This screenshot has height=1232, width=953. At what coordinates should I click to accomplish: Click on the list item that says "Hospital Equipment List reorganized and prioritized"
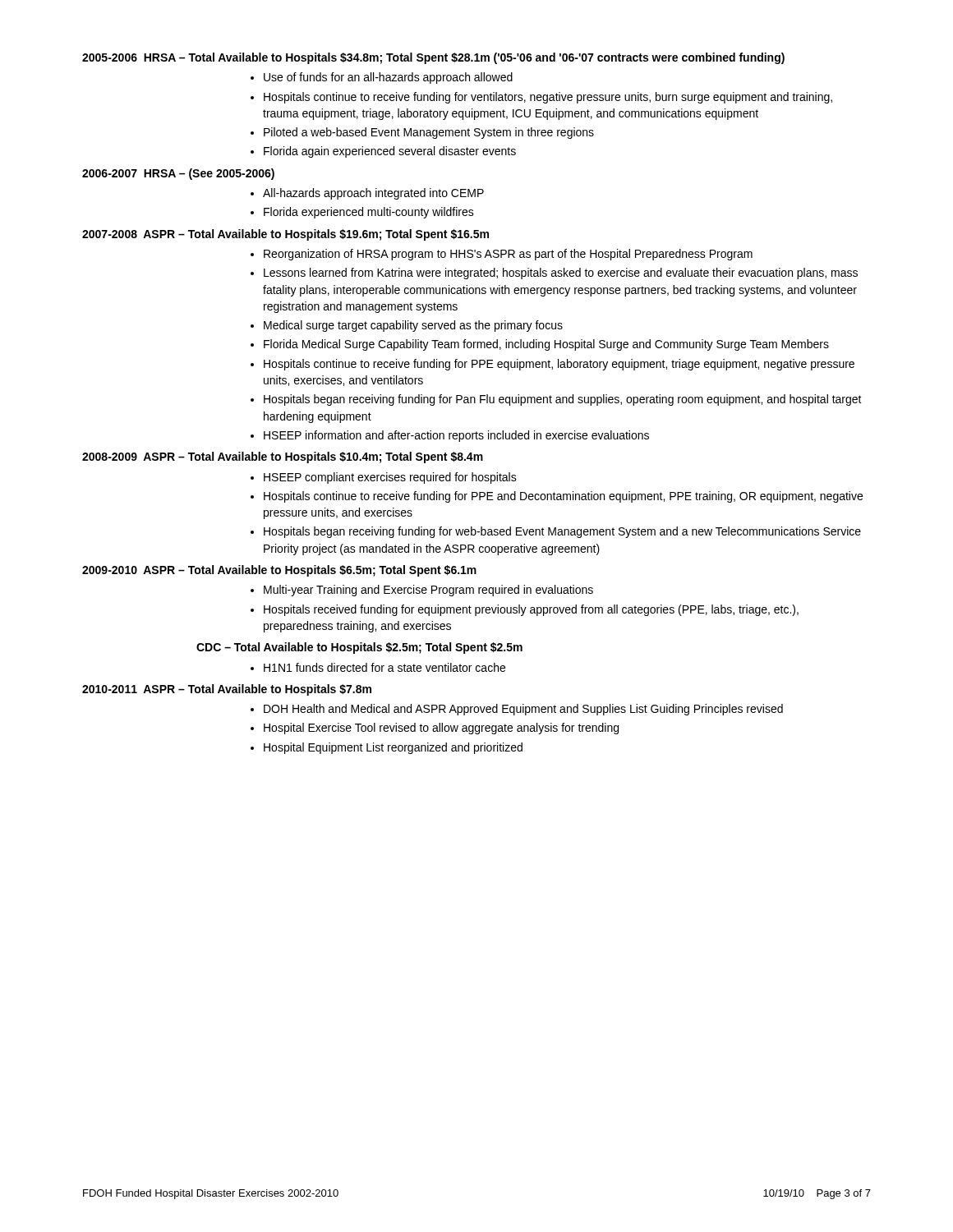click(x=393, y=747)
